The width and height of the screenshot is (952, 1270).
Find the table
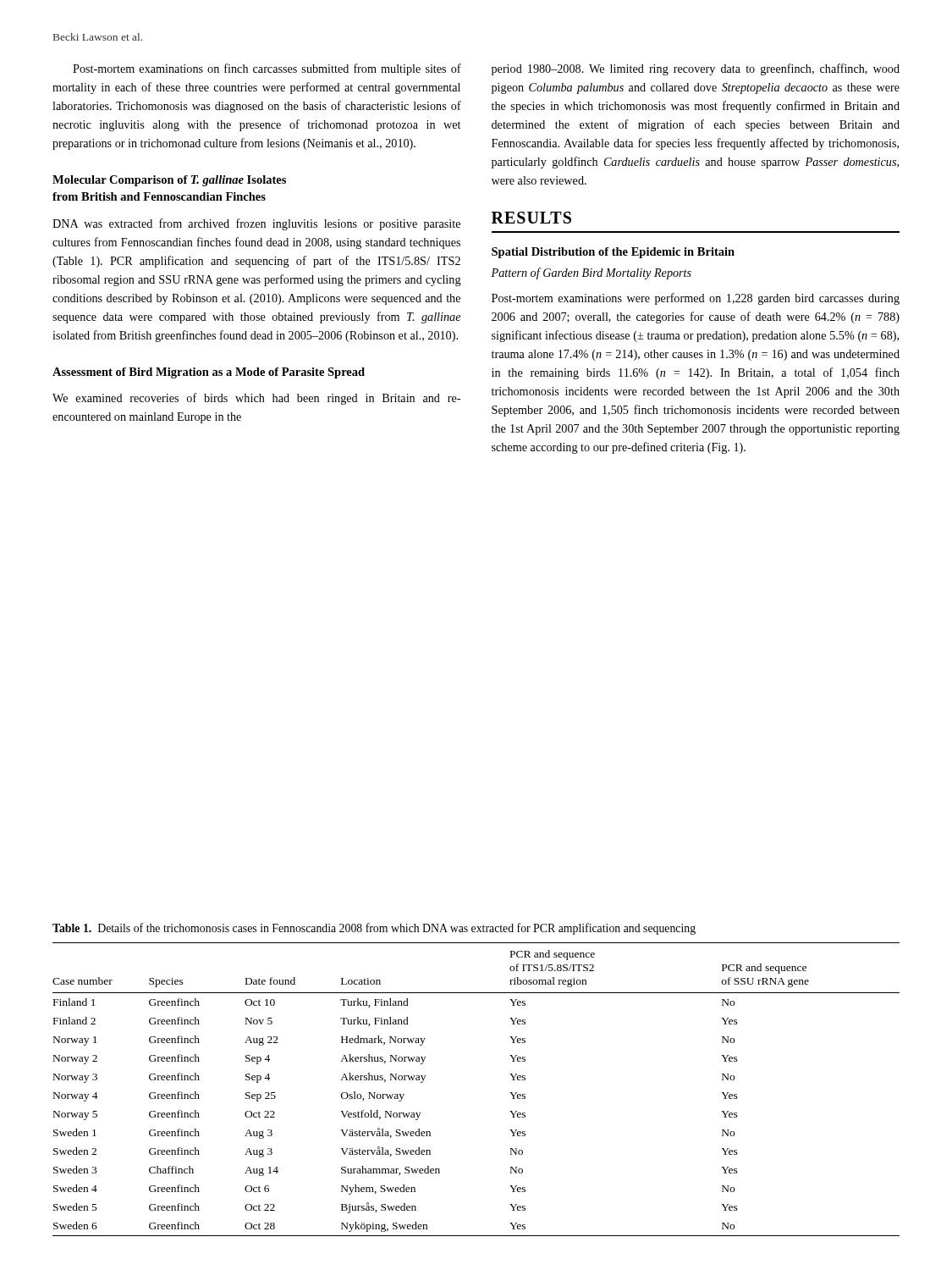pyautogui.click(x=476, y=1089)
